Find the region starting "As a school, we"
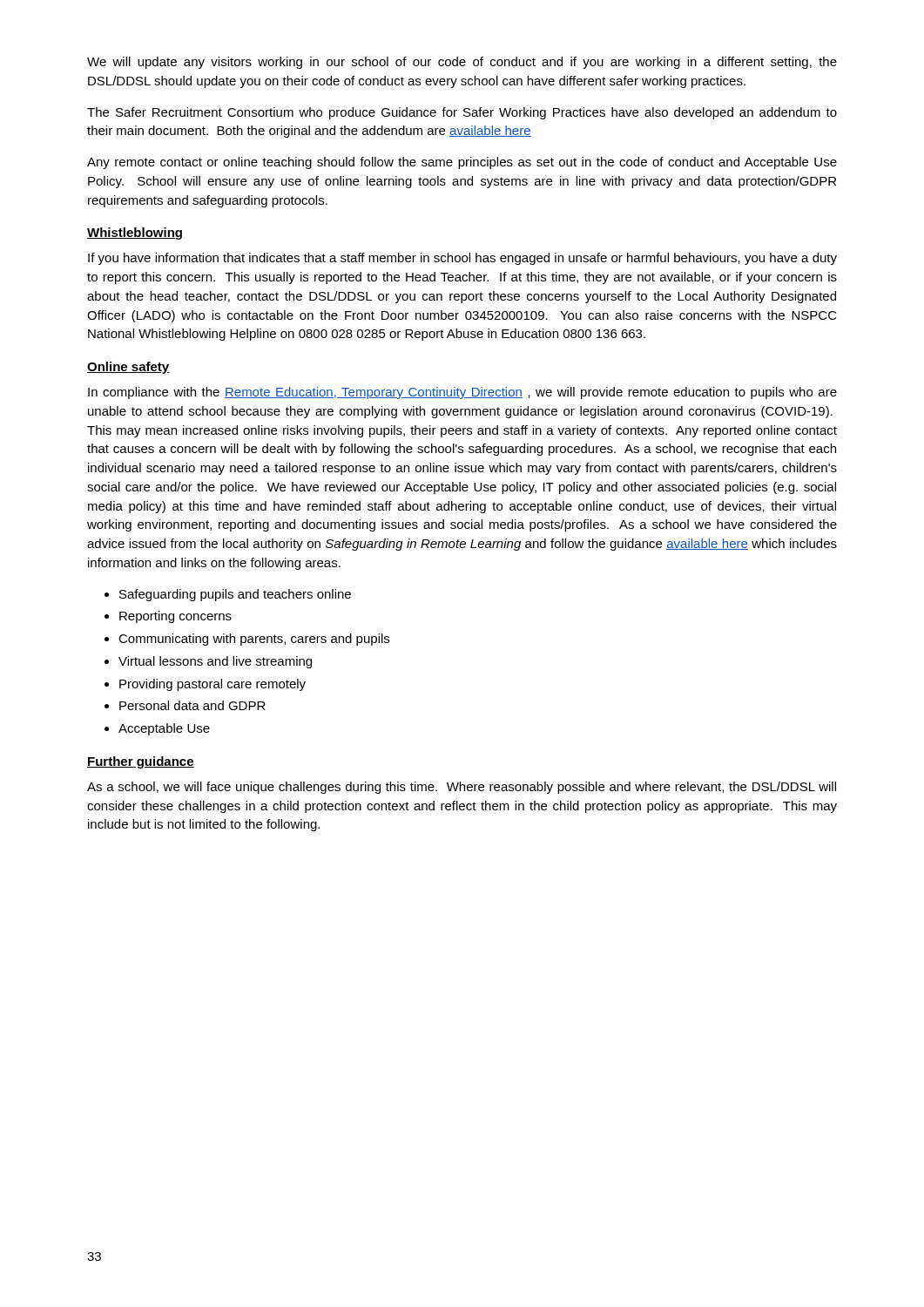This screenshot has width=924, height=1307. (462, 805)
